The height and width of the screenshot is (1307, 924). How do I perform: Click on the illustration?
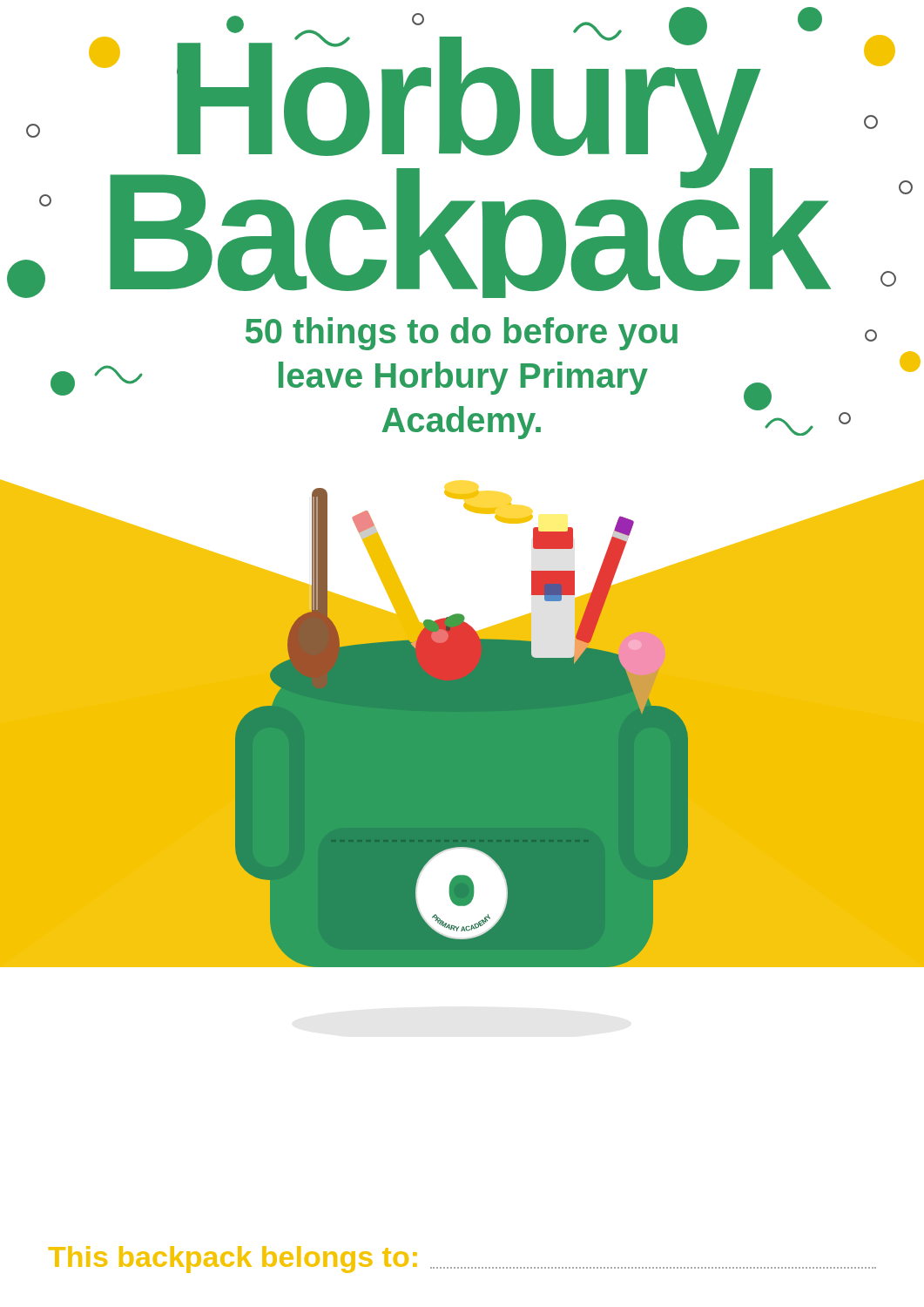(x=462, y=636)
